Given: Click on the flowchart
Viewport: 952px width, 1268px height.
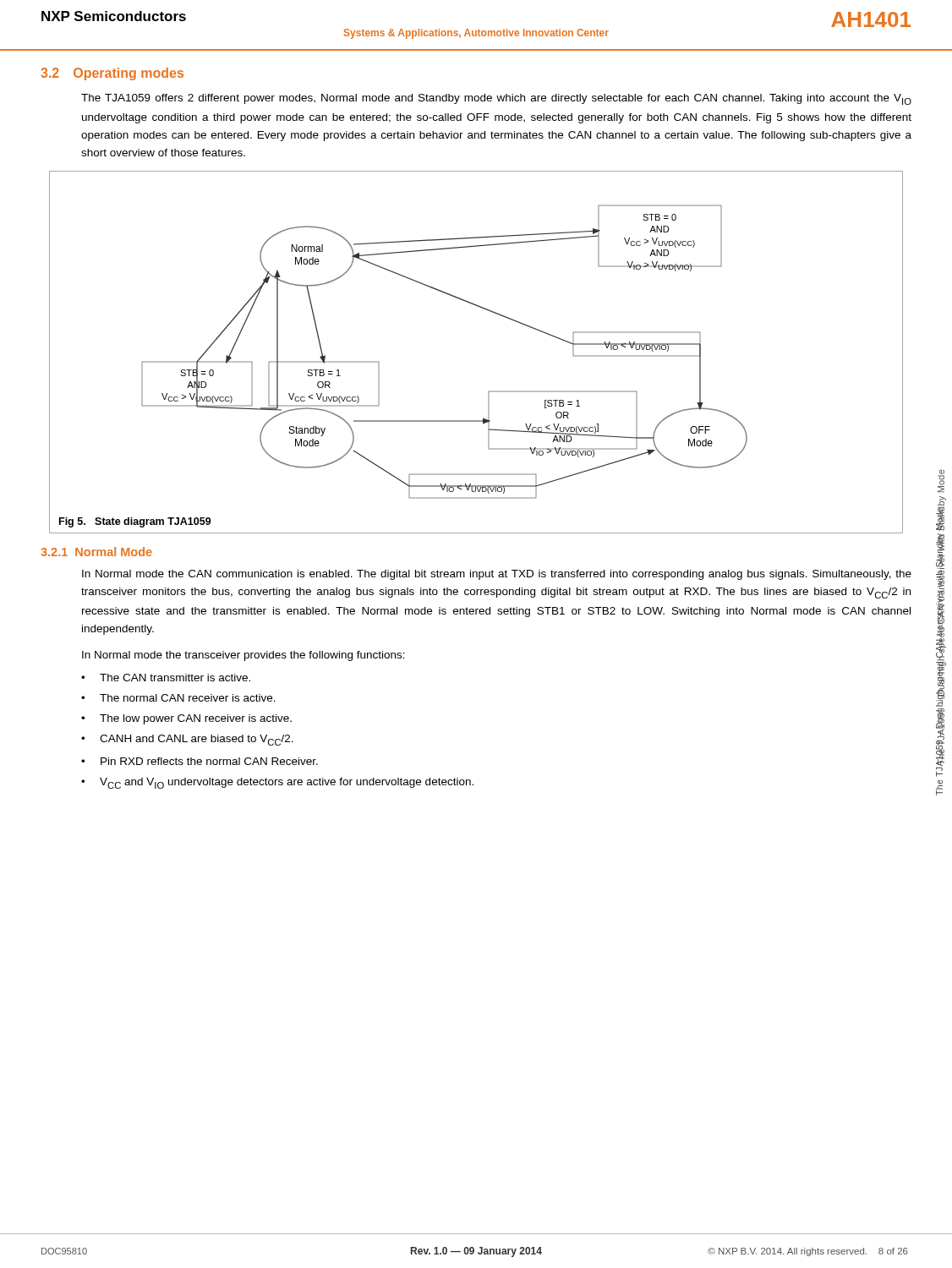Looking at the screenshot, I should pyautogui.click(x=476, y=346).
